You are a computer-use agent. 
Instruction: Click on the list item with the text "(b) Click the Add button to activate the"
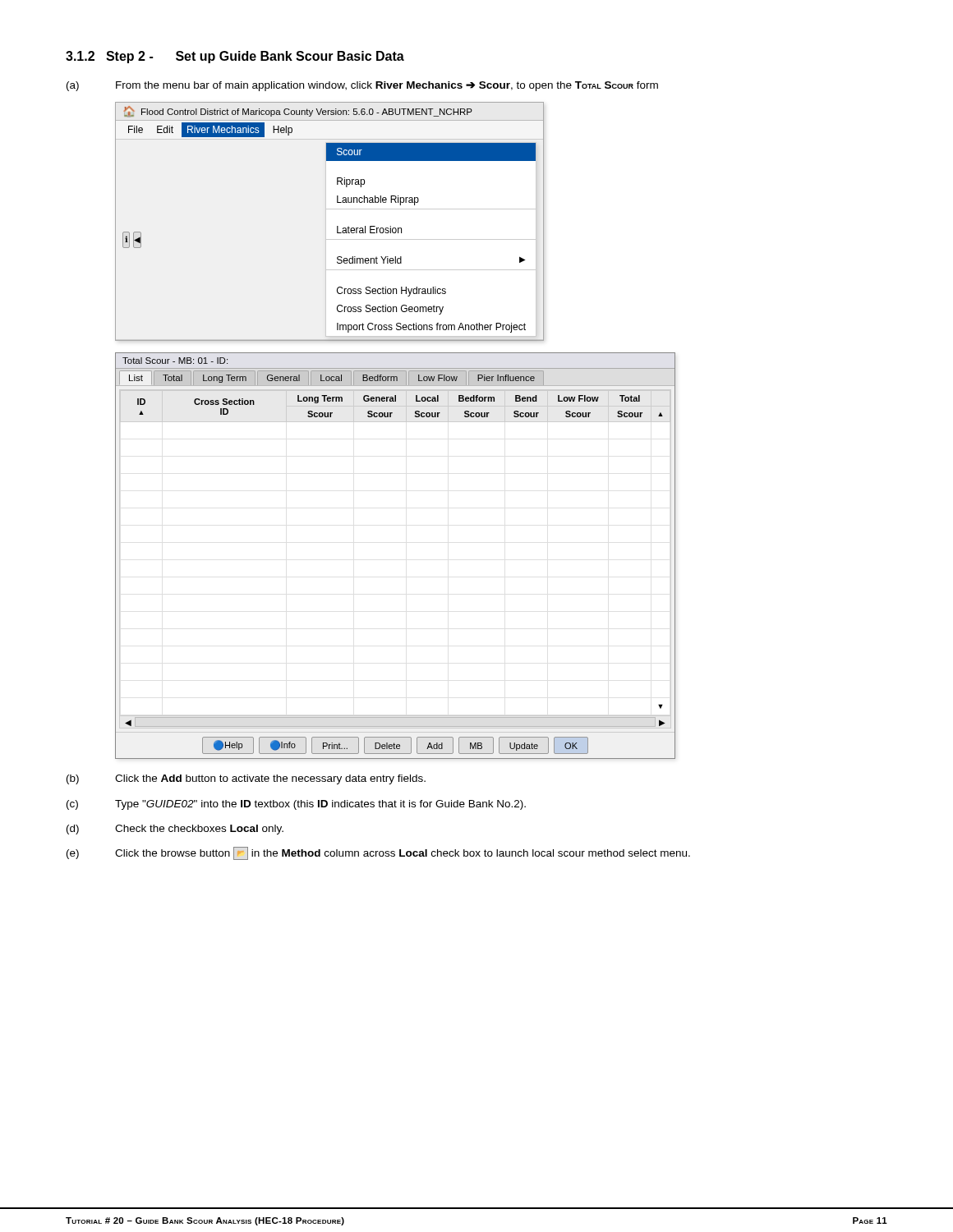coord(246,779)
